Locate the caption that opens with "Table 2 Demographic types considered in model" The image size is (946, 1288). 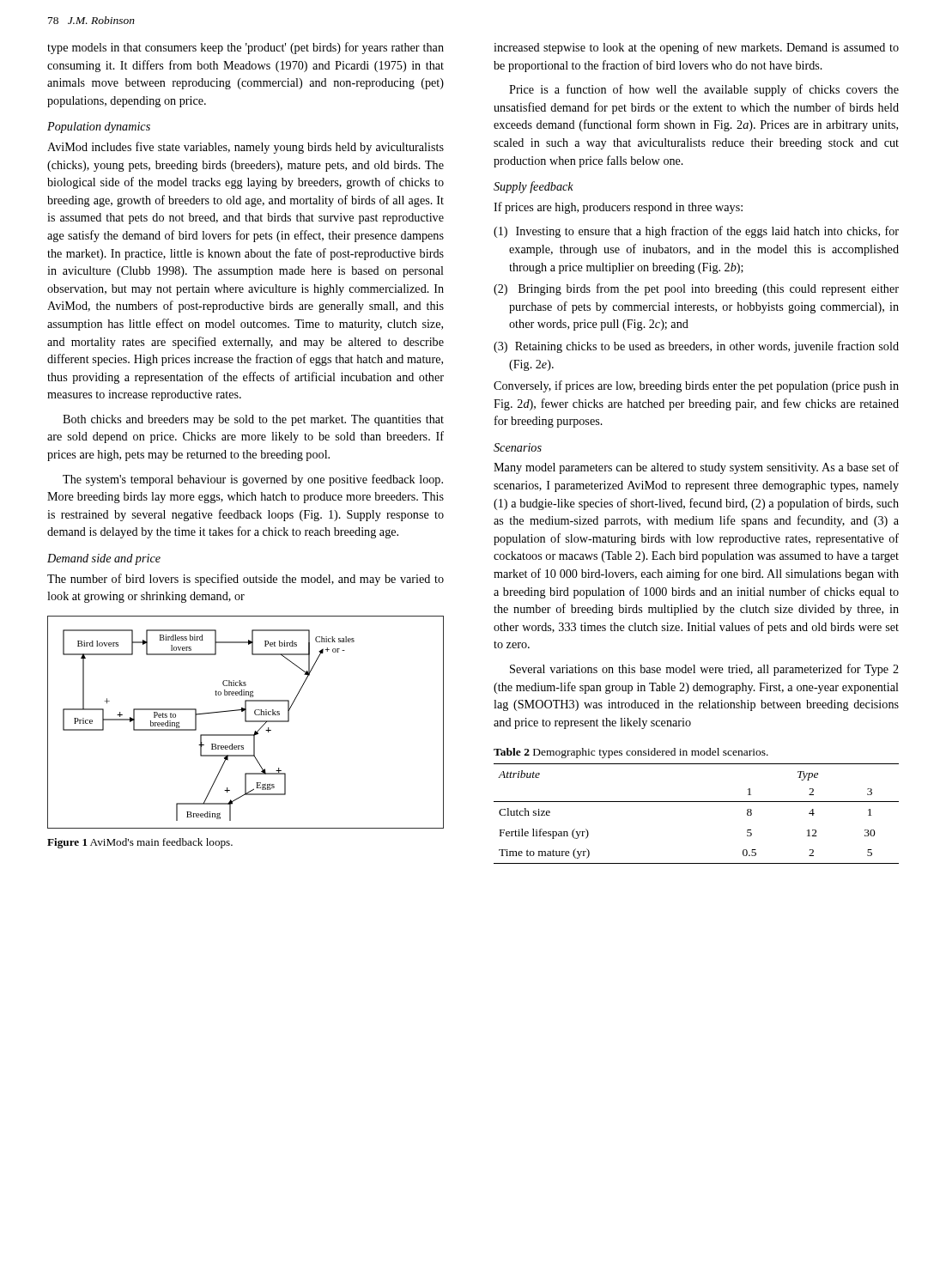click(631, 752)
